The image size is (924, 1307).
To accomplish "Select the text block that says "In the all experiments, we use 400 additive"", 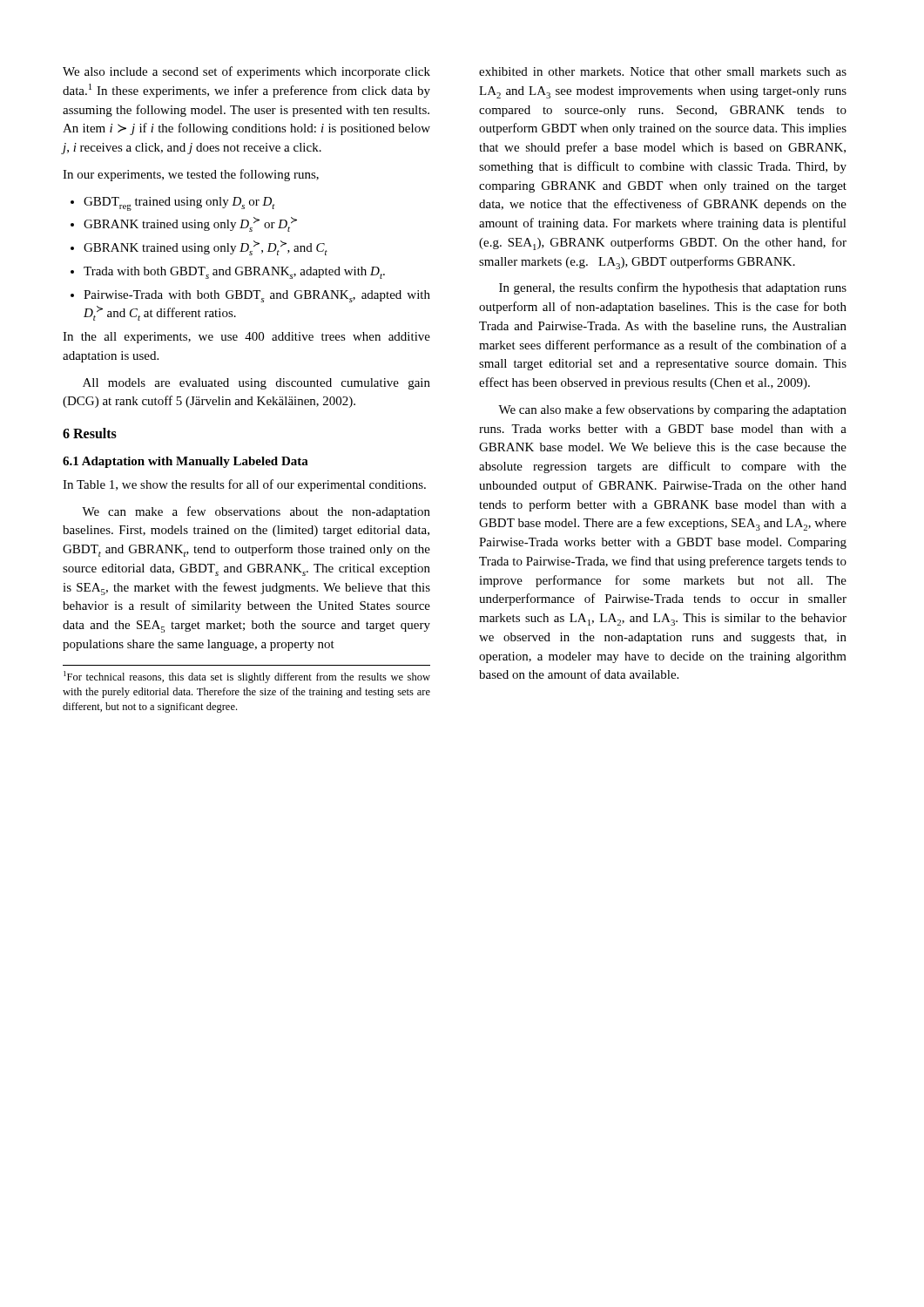I will click(246, 369).
